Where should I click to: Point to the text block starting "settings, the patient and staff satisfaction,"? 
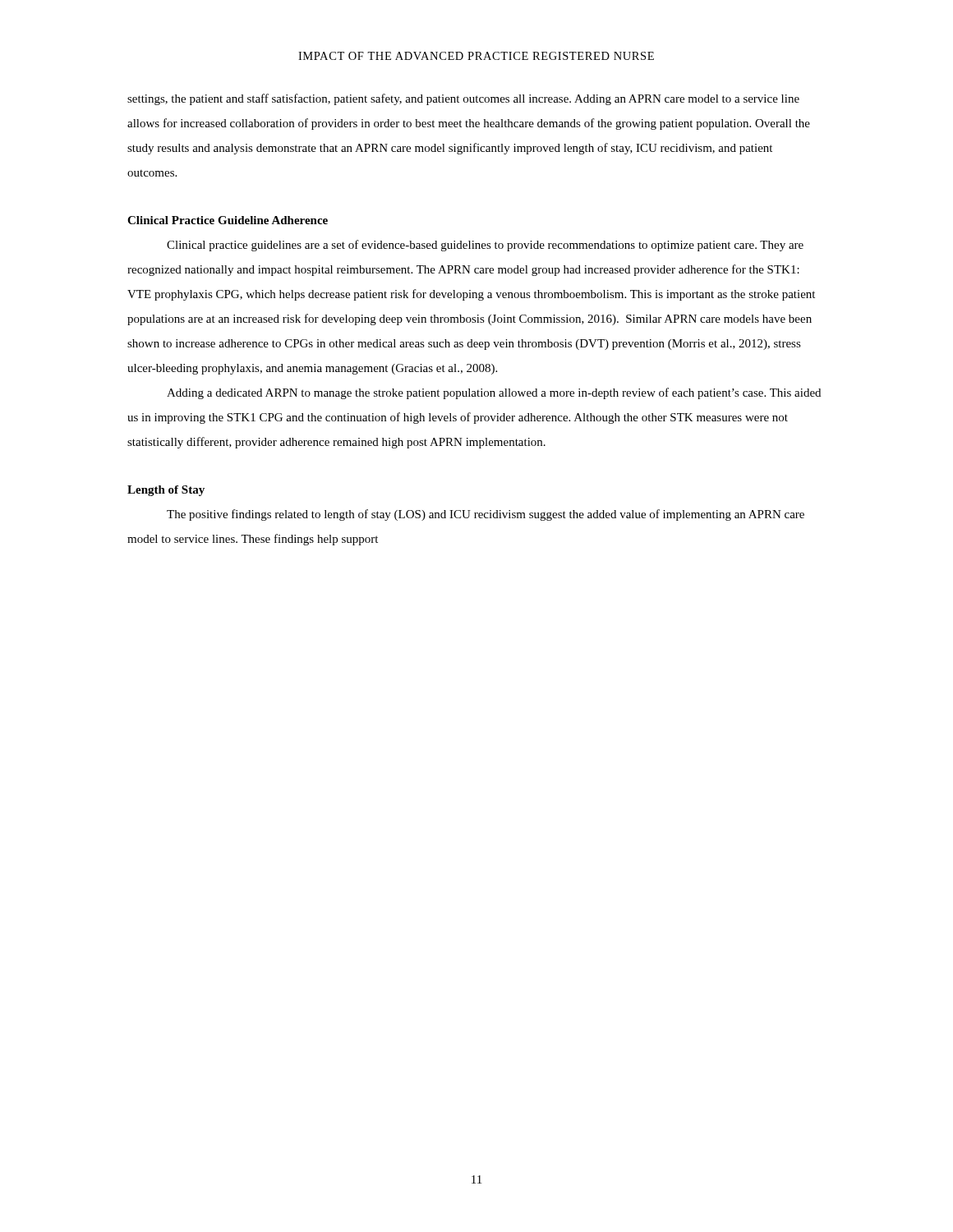tap(469, 136)
